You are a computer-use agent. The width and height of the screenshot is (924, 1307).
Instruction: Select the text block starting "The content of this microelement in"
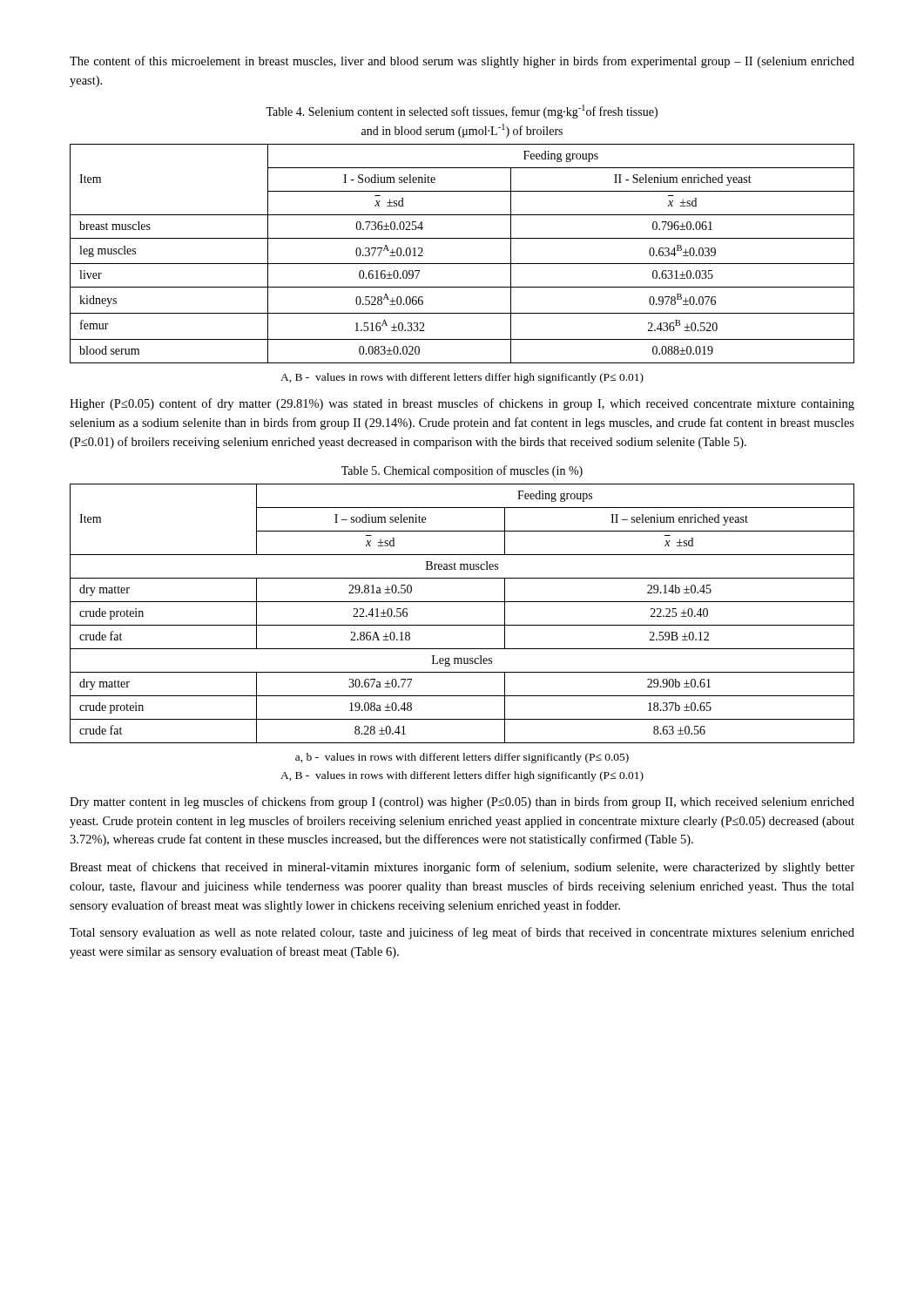(x=462, y=71)
